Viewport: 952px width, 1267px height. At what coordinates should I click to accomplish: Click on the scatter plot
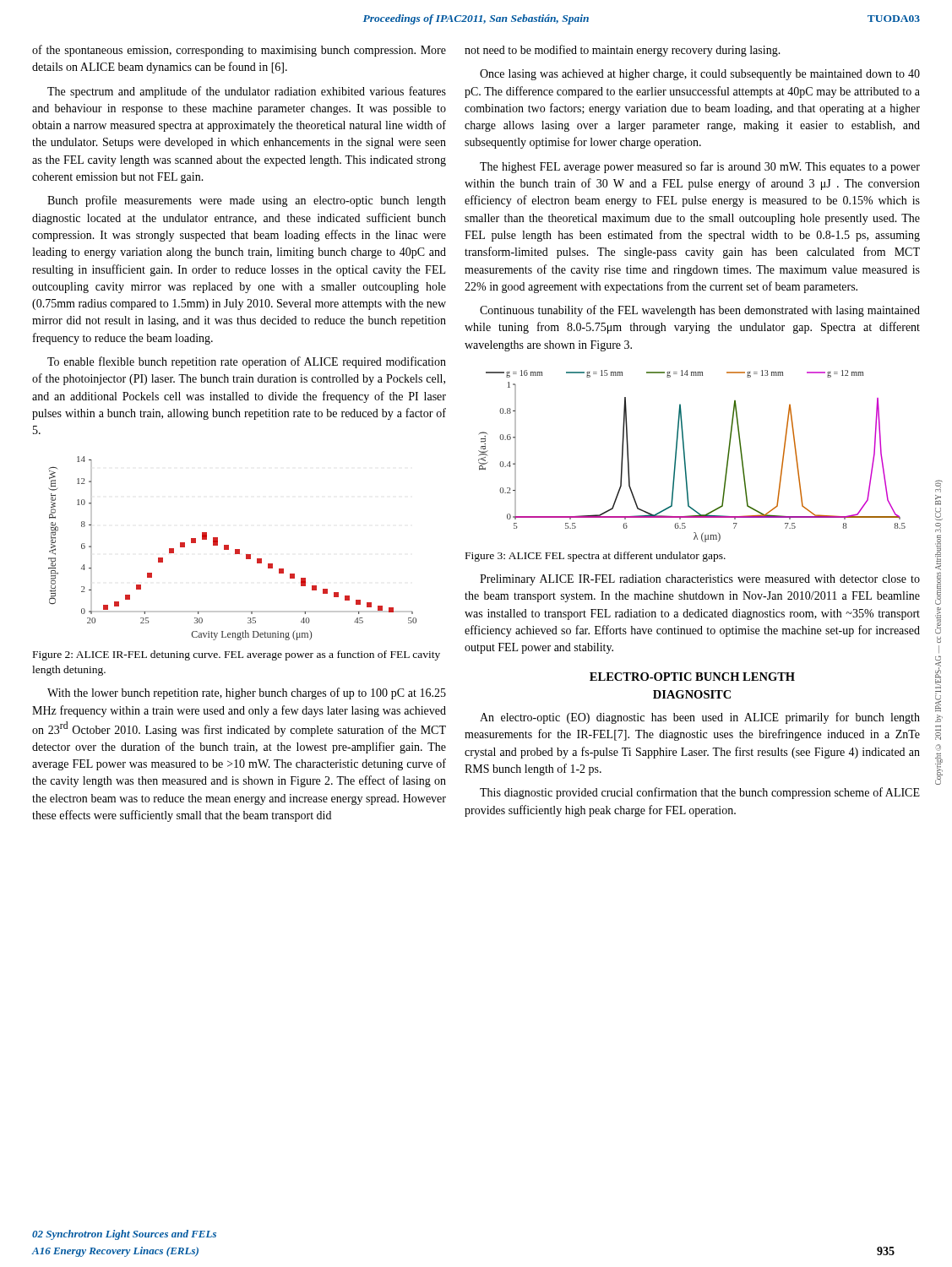pos(239,545)
